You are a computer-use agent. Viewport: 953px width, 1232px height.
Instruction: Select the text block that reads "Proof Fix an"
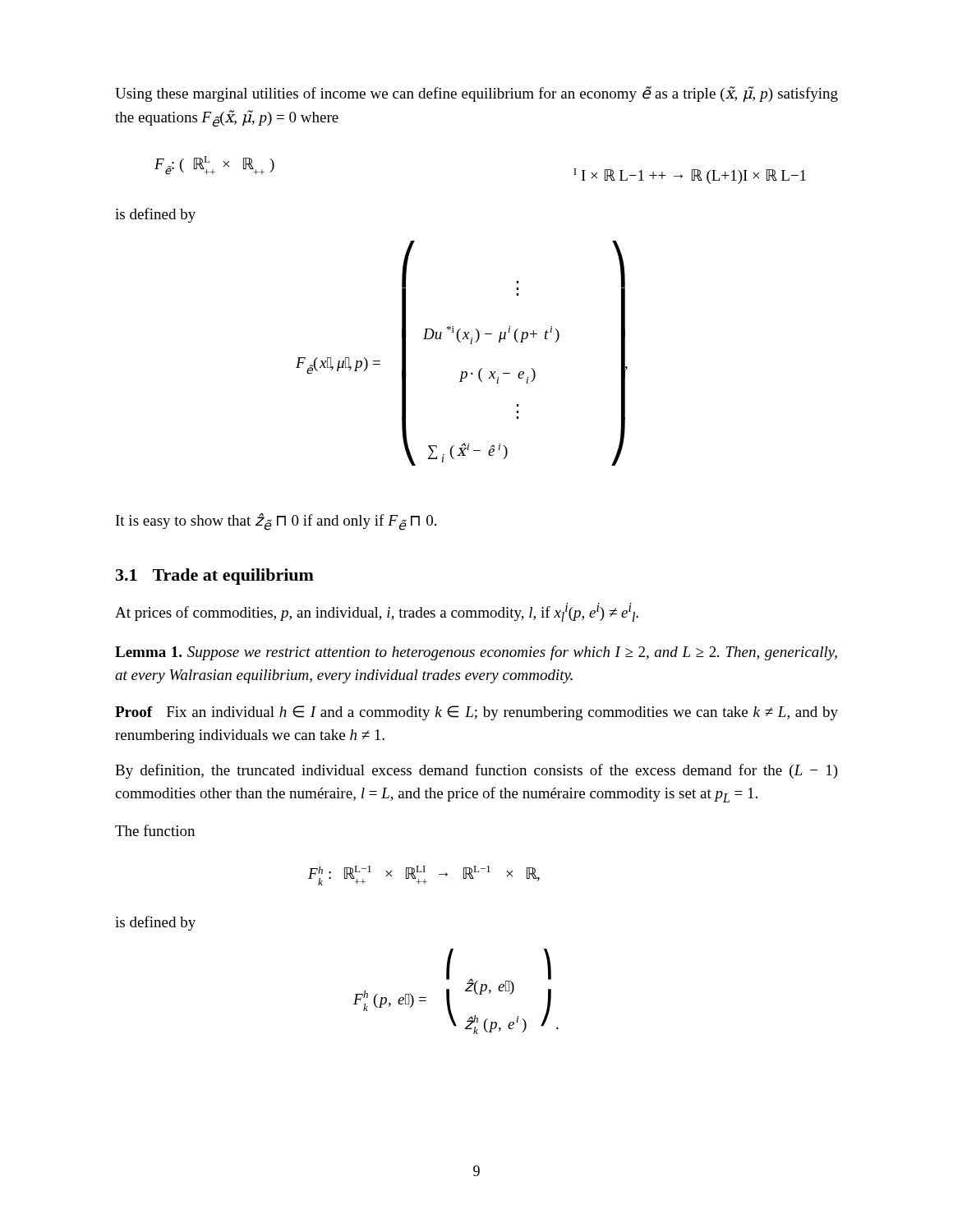(x=476, y=723)
